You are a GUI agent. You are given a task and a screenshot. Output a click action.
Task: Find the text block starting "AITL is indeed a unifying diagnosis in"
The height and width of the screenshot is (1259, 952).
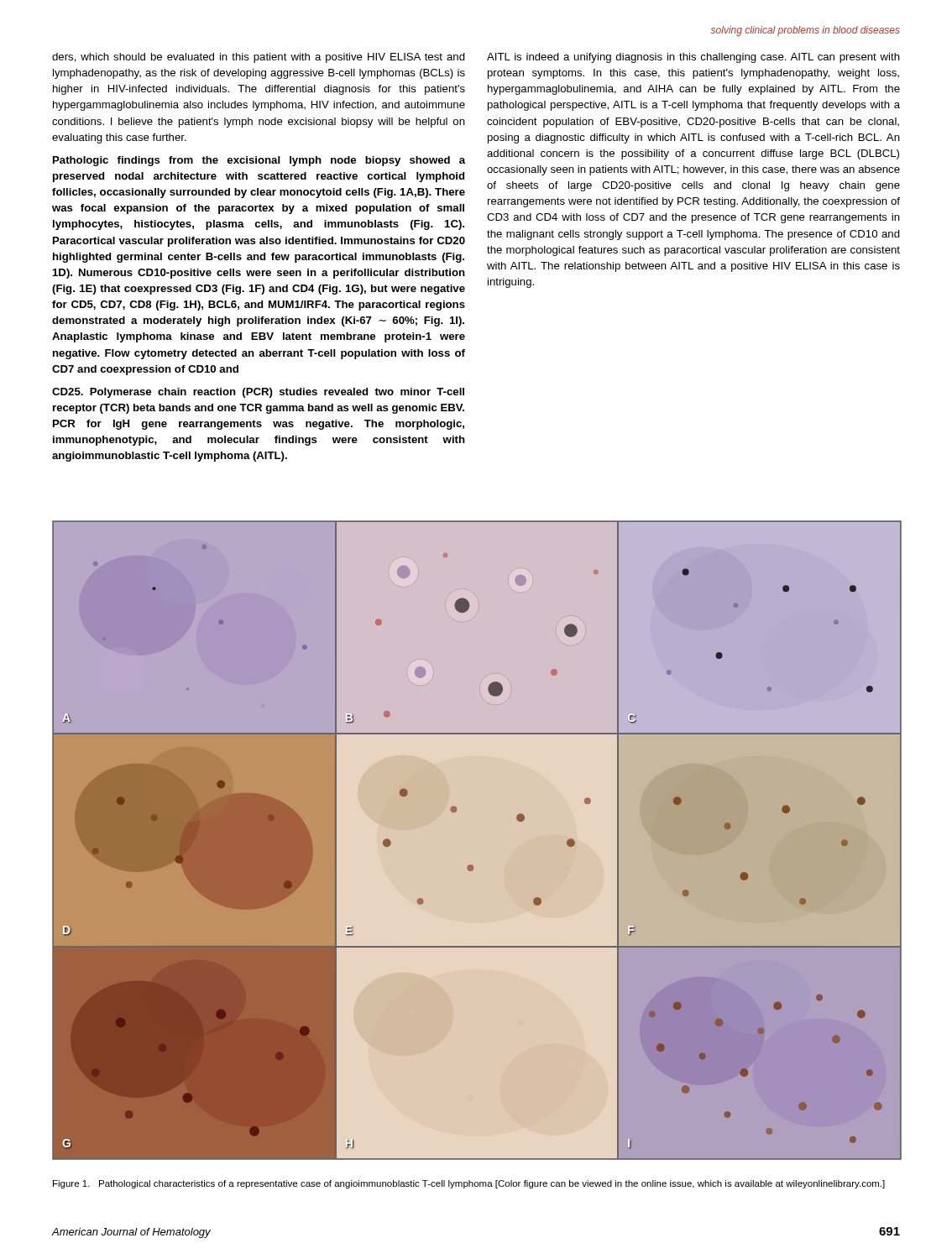(693, 169)
